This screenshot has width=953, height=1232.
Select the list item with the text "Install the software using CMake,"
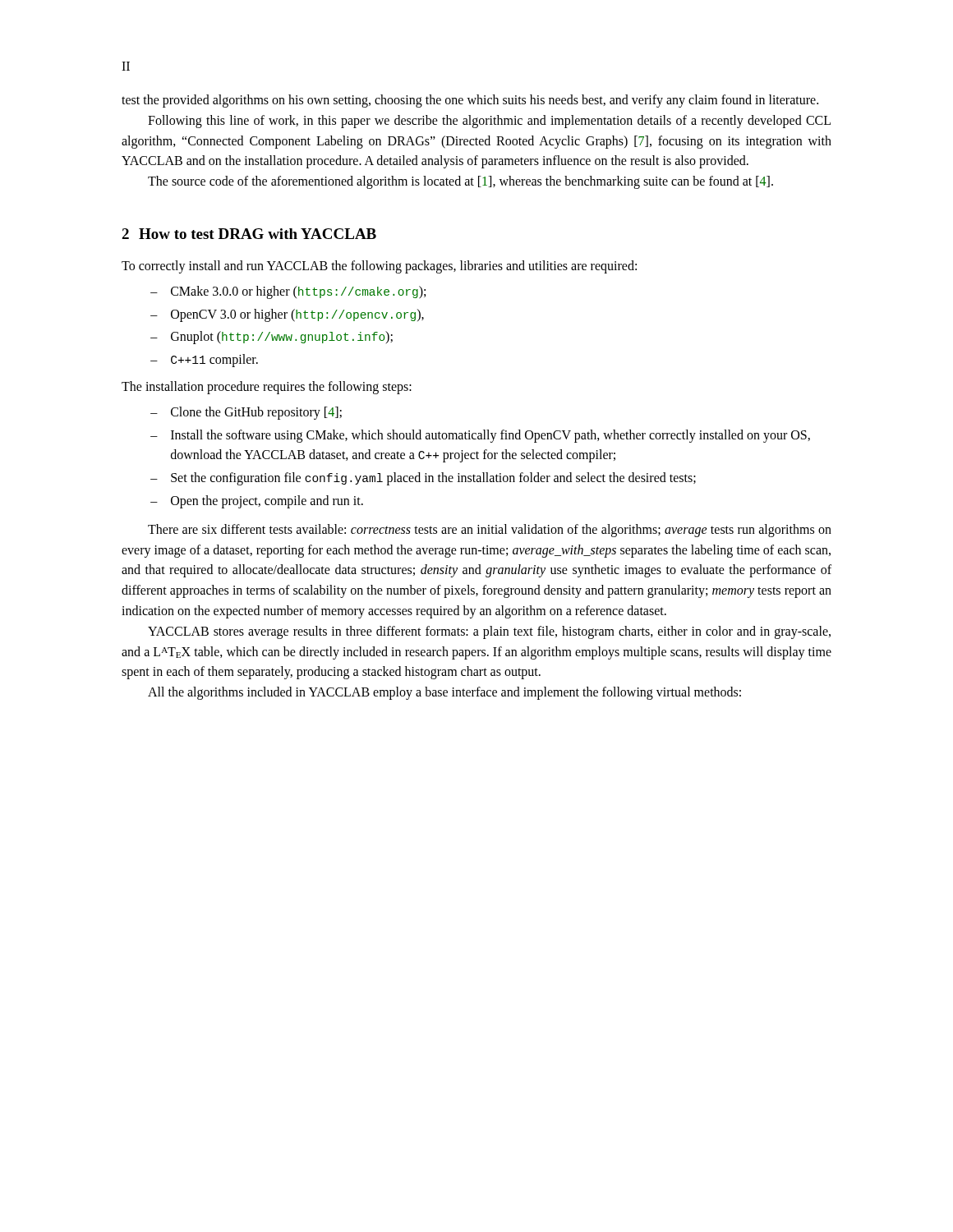[490, 445]
